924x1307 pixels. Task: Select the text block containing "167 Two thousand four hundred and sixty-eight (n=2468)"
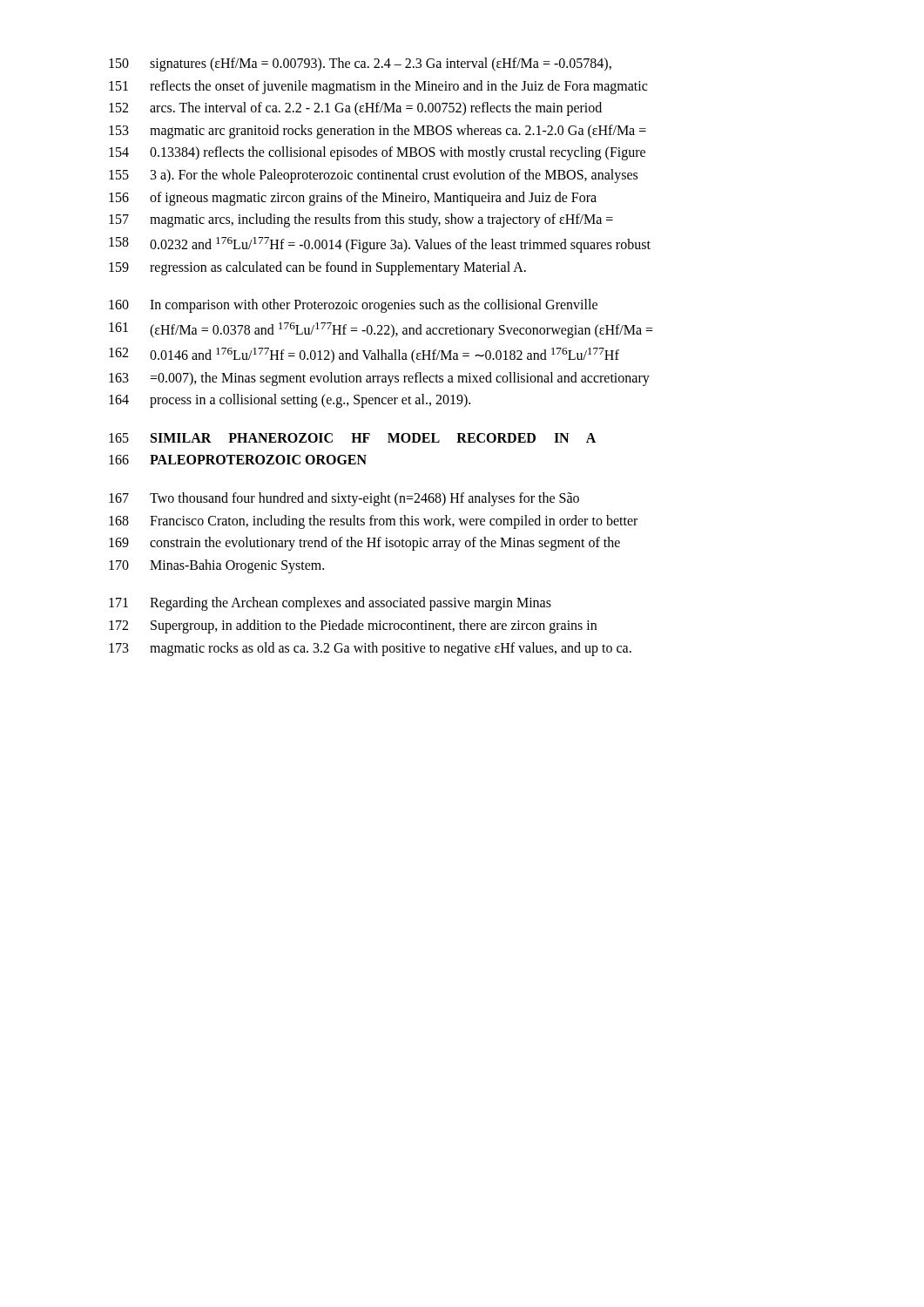tap(462, 532)
